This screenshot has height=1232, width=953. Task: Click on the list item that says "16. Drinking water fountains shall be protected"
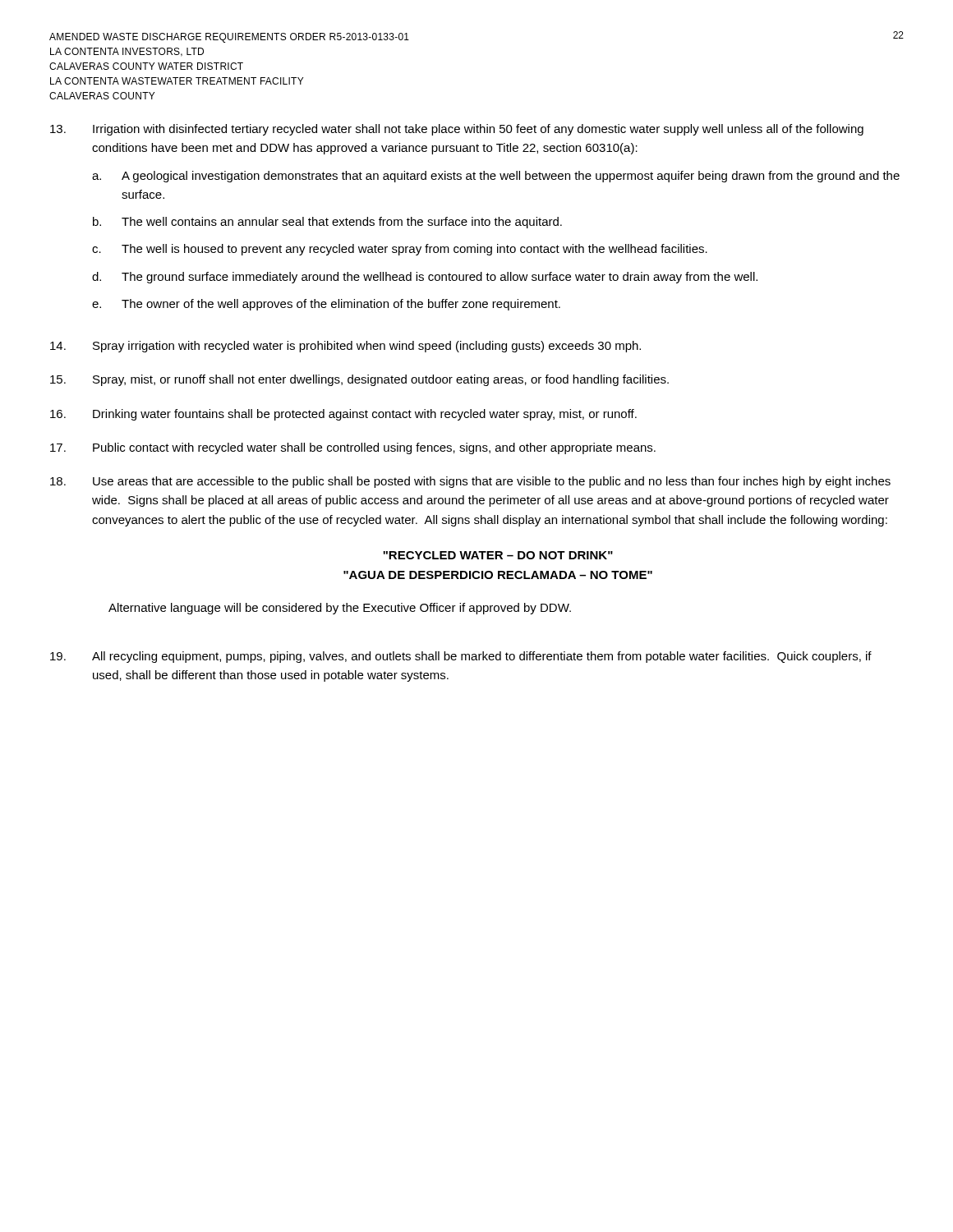click(x=476, y=413)
